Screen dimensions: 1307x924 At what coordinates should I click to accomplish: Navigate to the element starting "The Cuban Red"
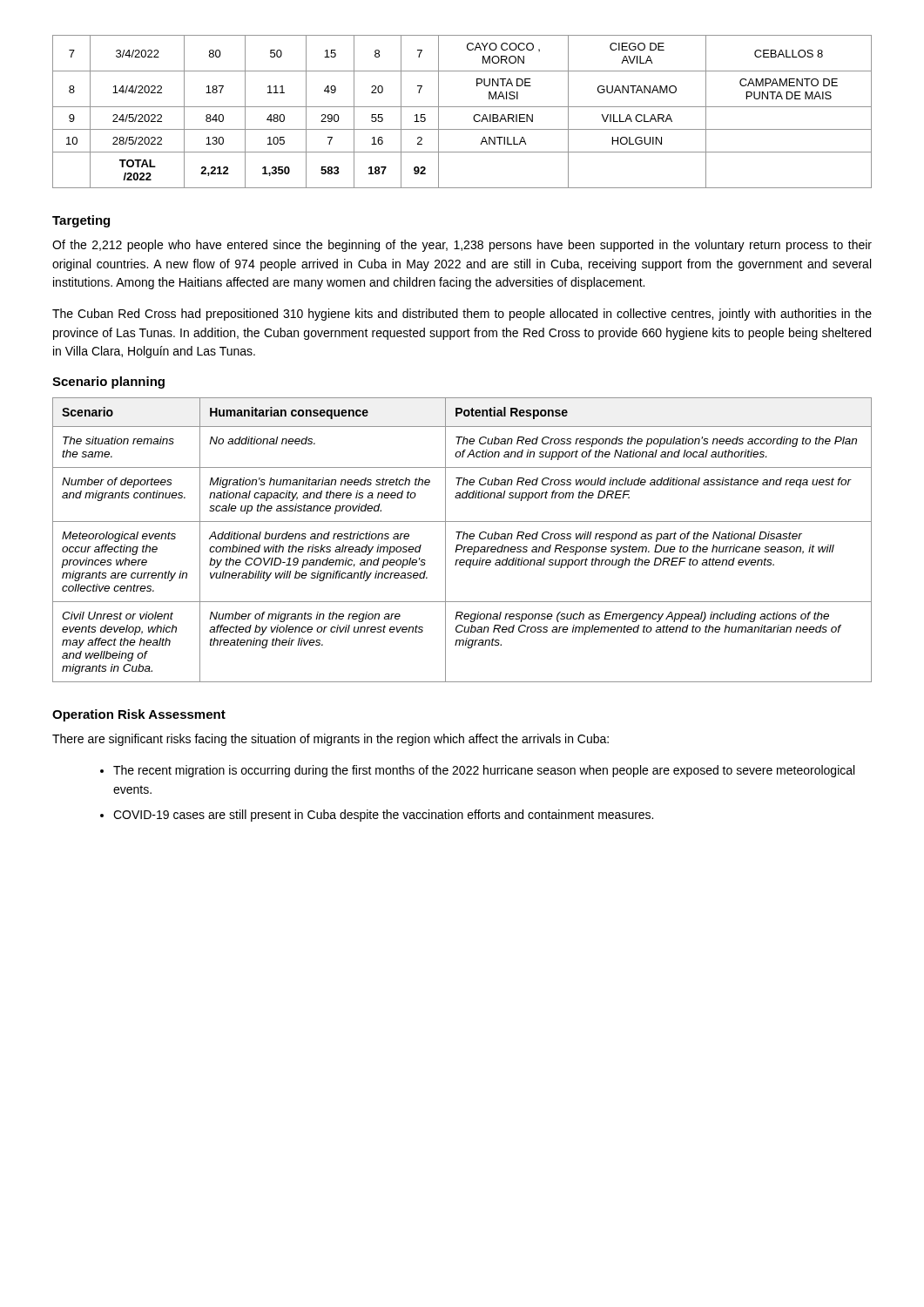[462, 333]
